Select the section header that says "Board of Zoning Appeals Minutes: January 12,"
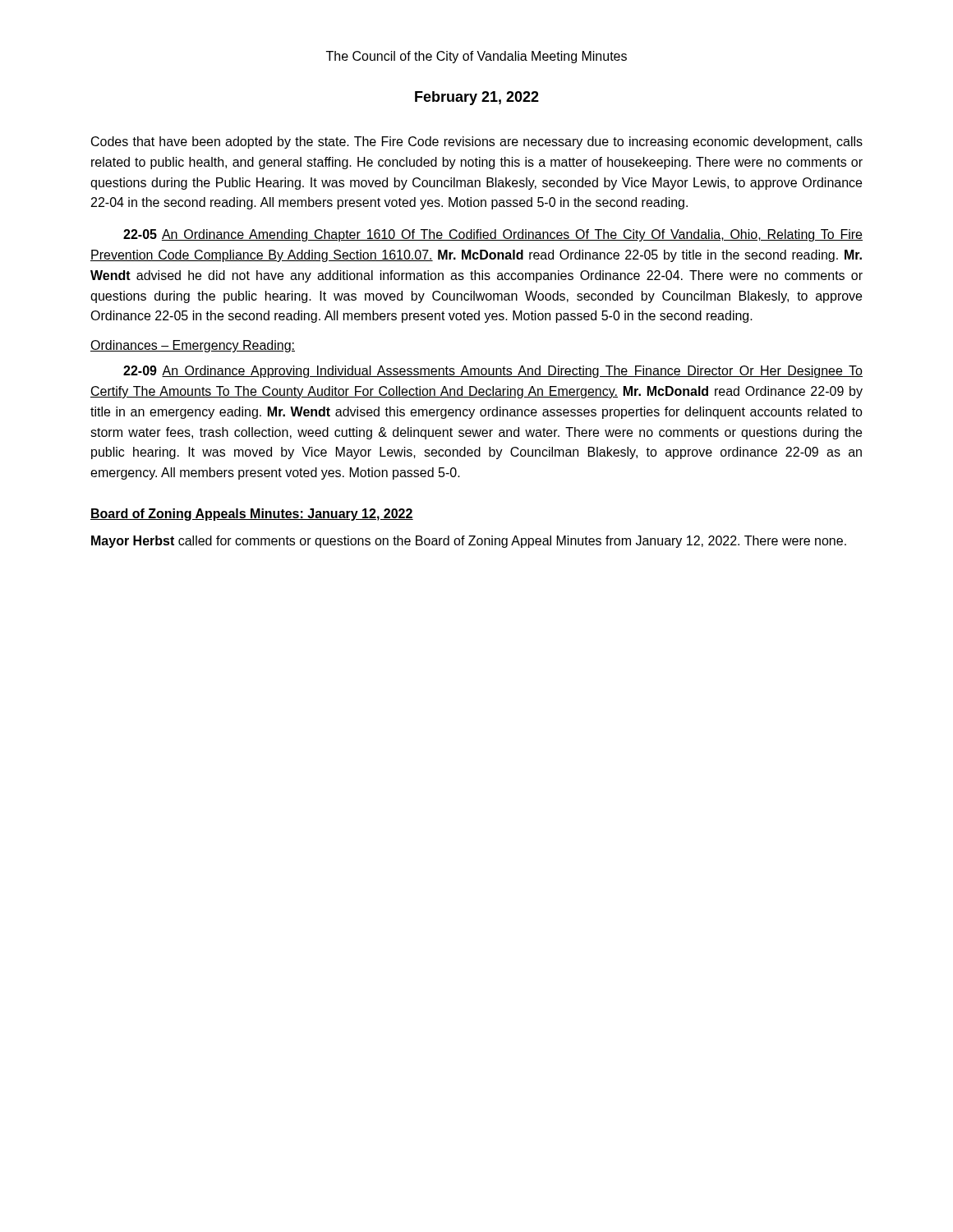953x1232 pixels. point(252,514)
